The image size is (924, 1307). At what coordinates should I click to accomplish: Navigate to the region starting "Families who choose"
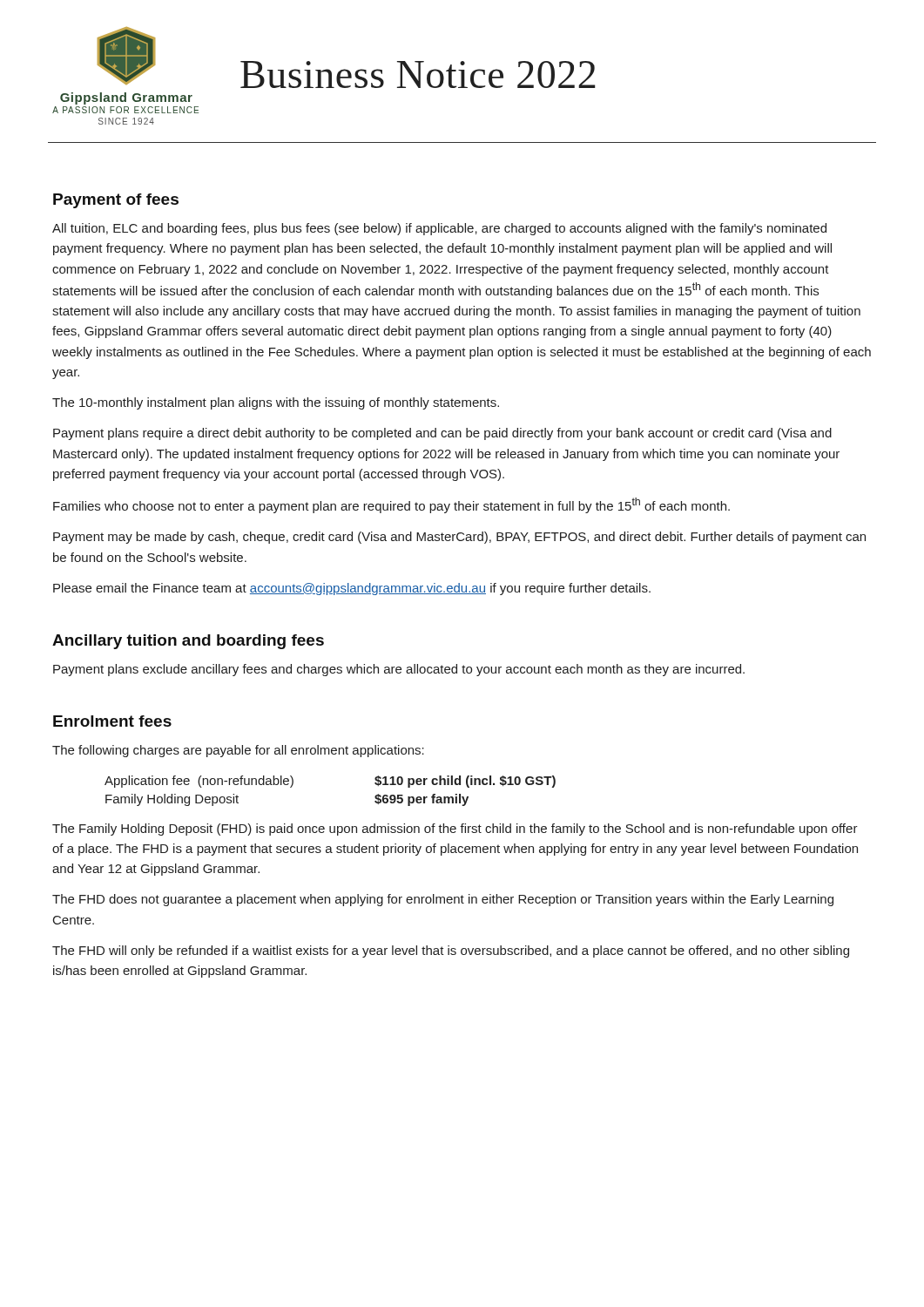(x=392, y=505)
